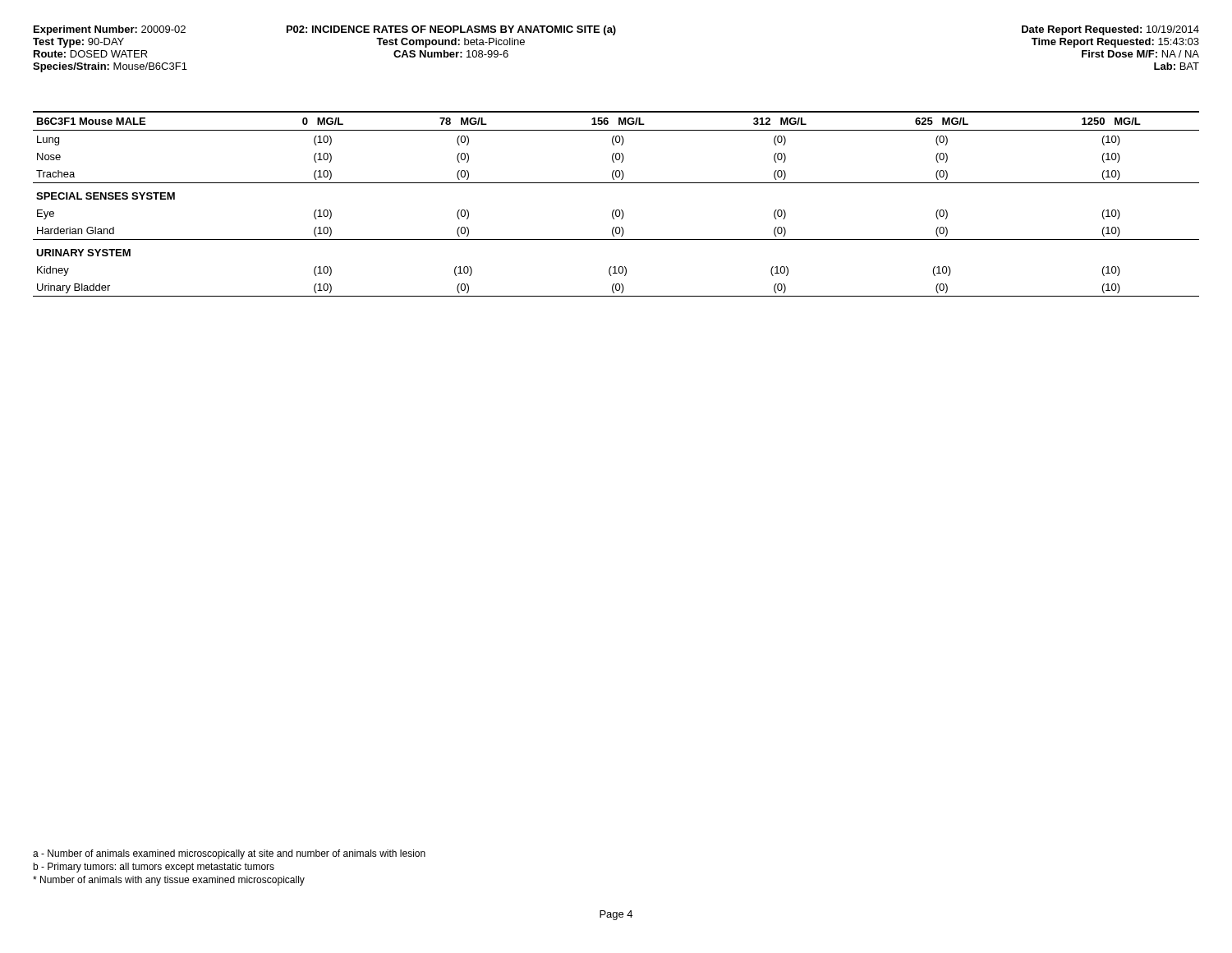Locate the footnote that reads "Number of animals"

[x=169, y=880]
